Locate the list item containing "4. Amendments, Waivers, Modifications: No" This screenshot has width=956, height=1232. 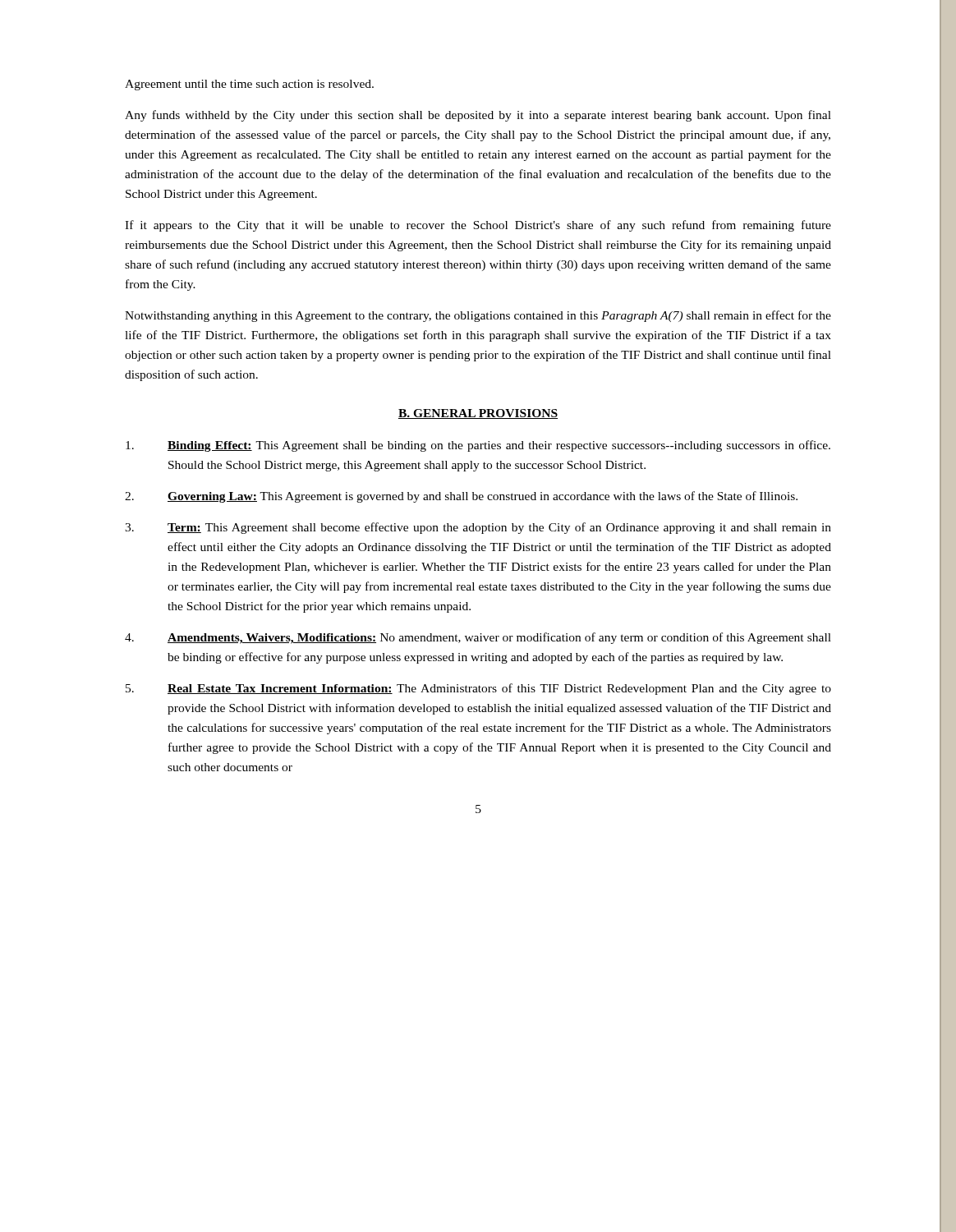coord(478,648)
